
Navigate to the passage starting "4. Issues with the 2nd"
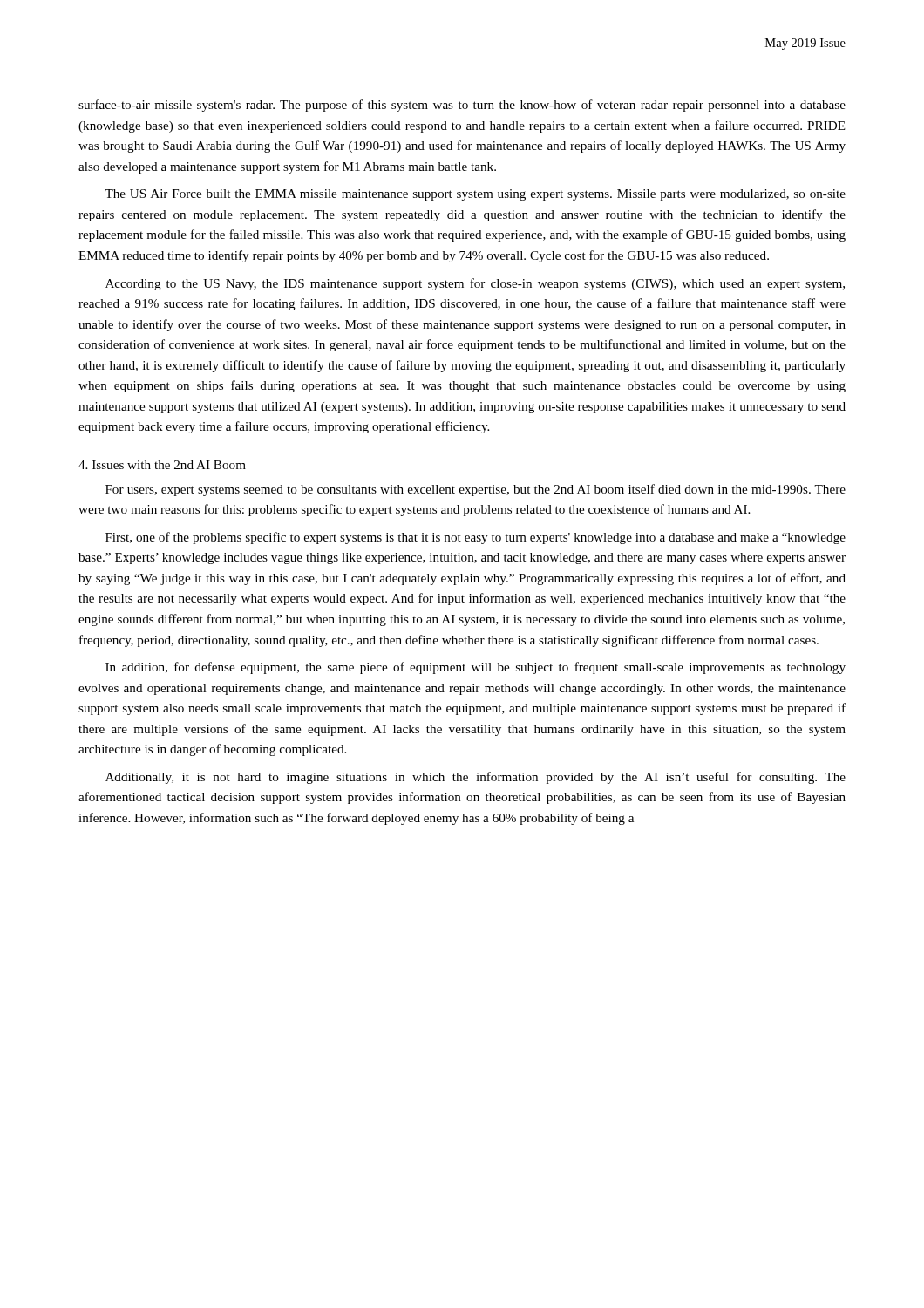point(162,464)
